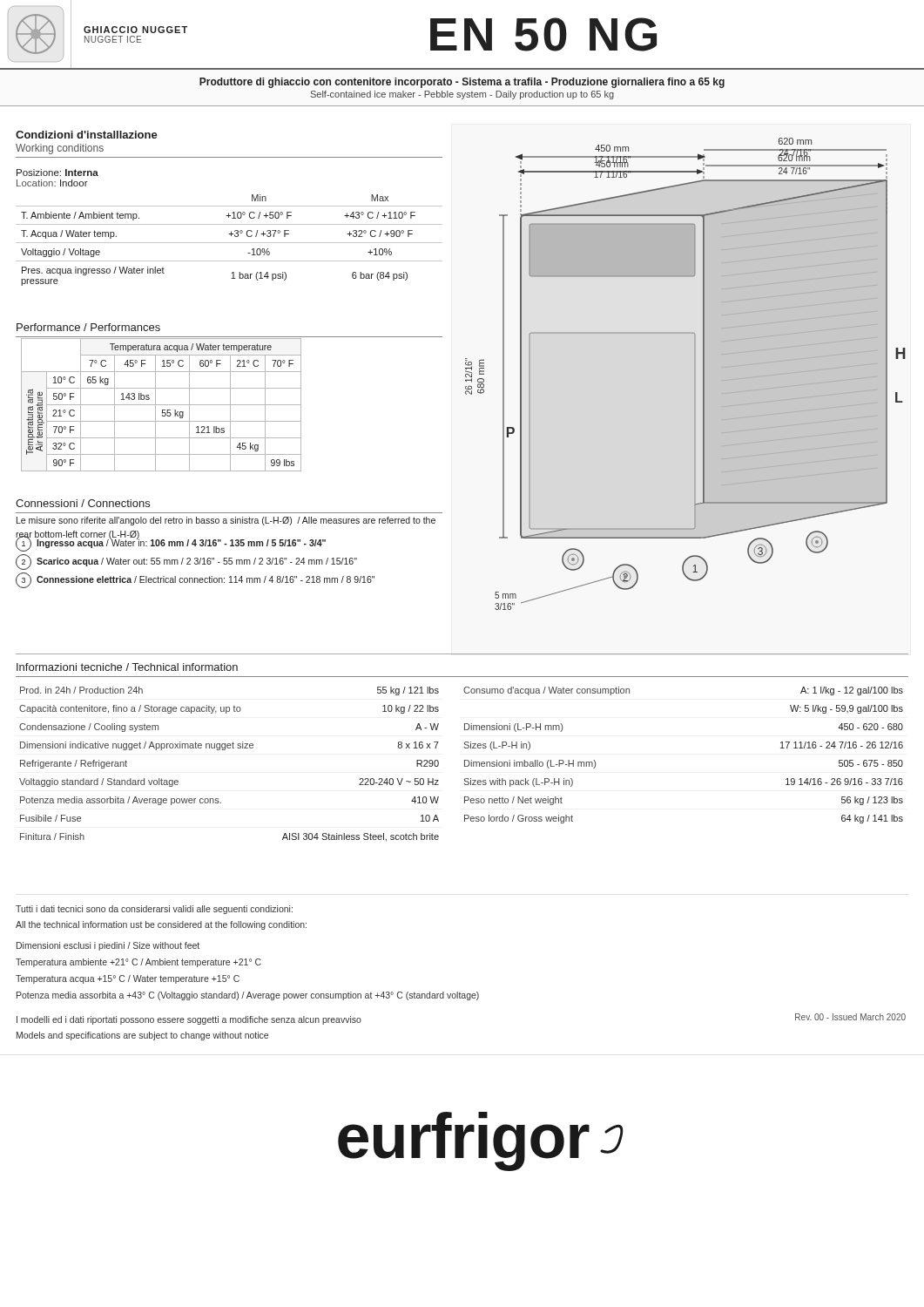Image resolution: width=924 pixels, height=1307 pixels.
Task: Click on the element starting "Tutti i dati tecnici sono da"
Action: (x=162, y=917)
